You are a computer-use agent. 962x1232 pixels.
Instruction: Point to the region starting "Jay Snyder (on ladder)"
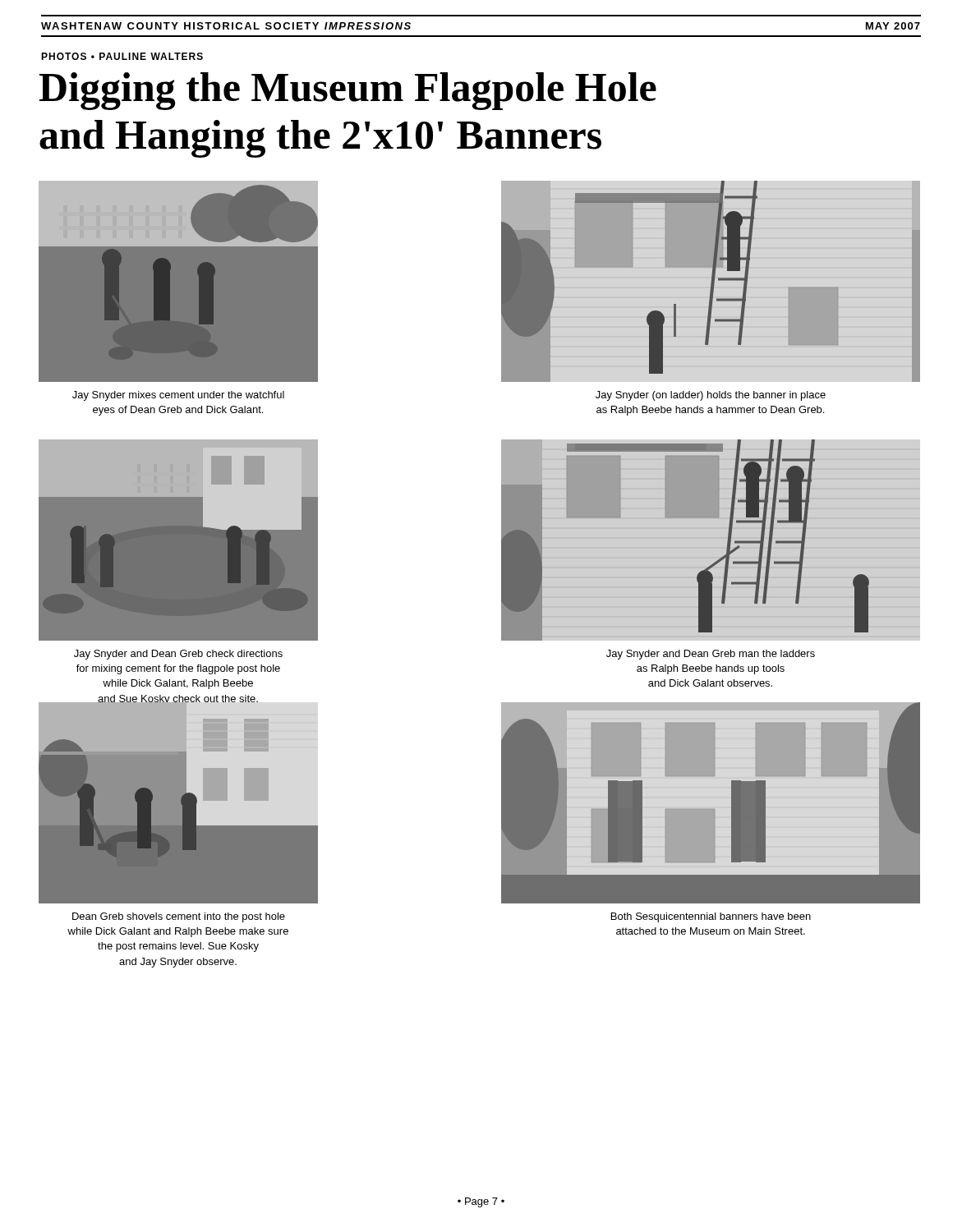[711, 402]
